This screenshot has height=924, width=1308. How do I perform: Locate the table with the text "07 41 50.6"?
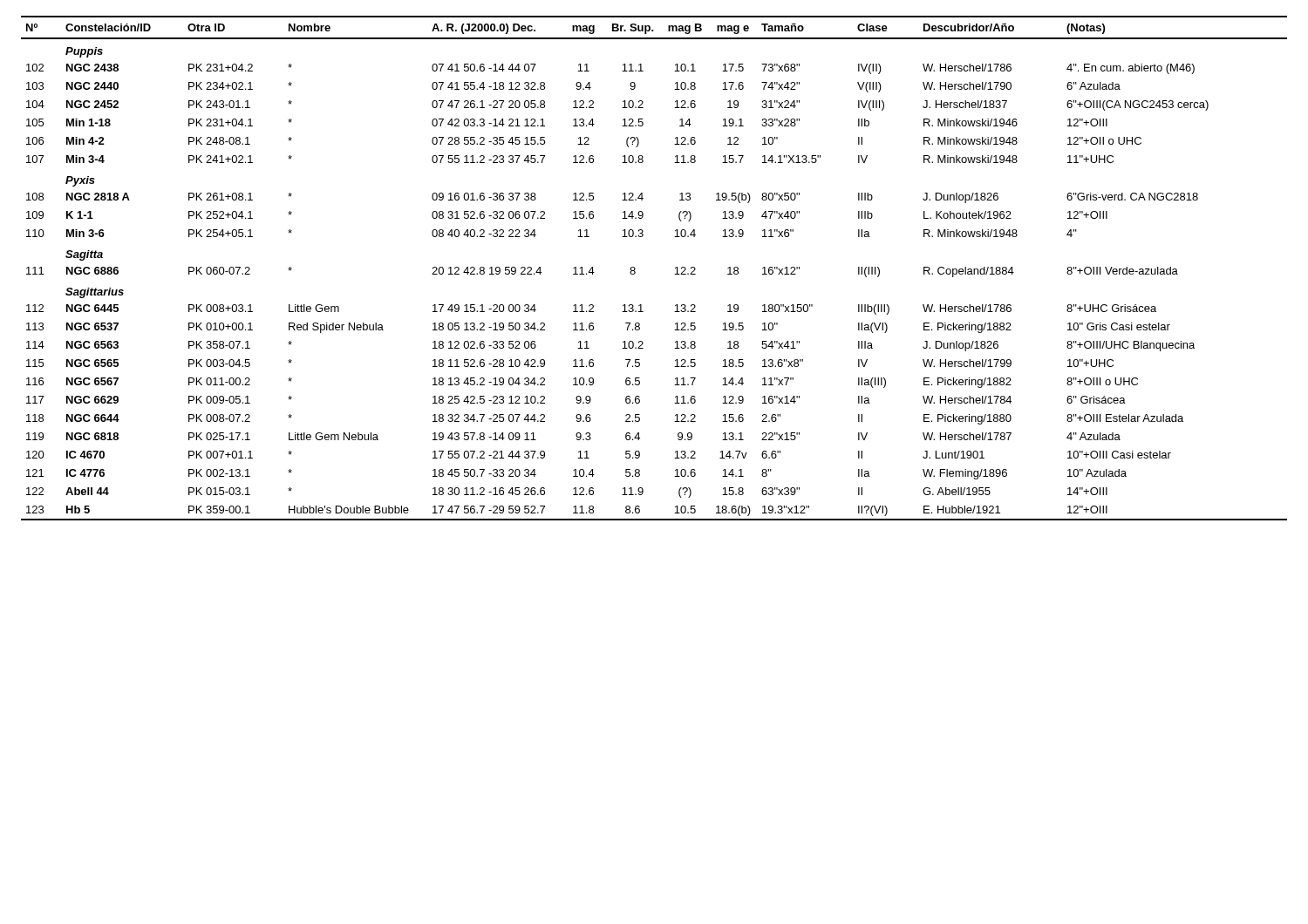(x=654, y=268)
